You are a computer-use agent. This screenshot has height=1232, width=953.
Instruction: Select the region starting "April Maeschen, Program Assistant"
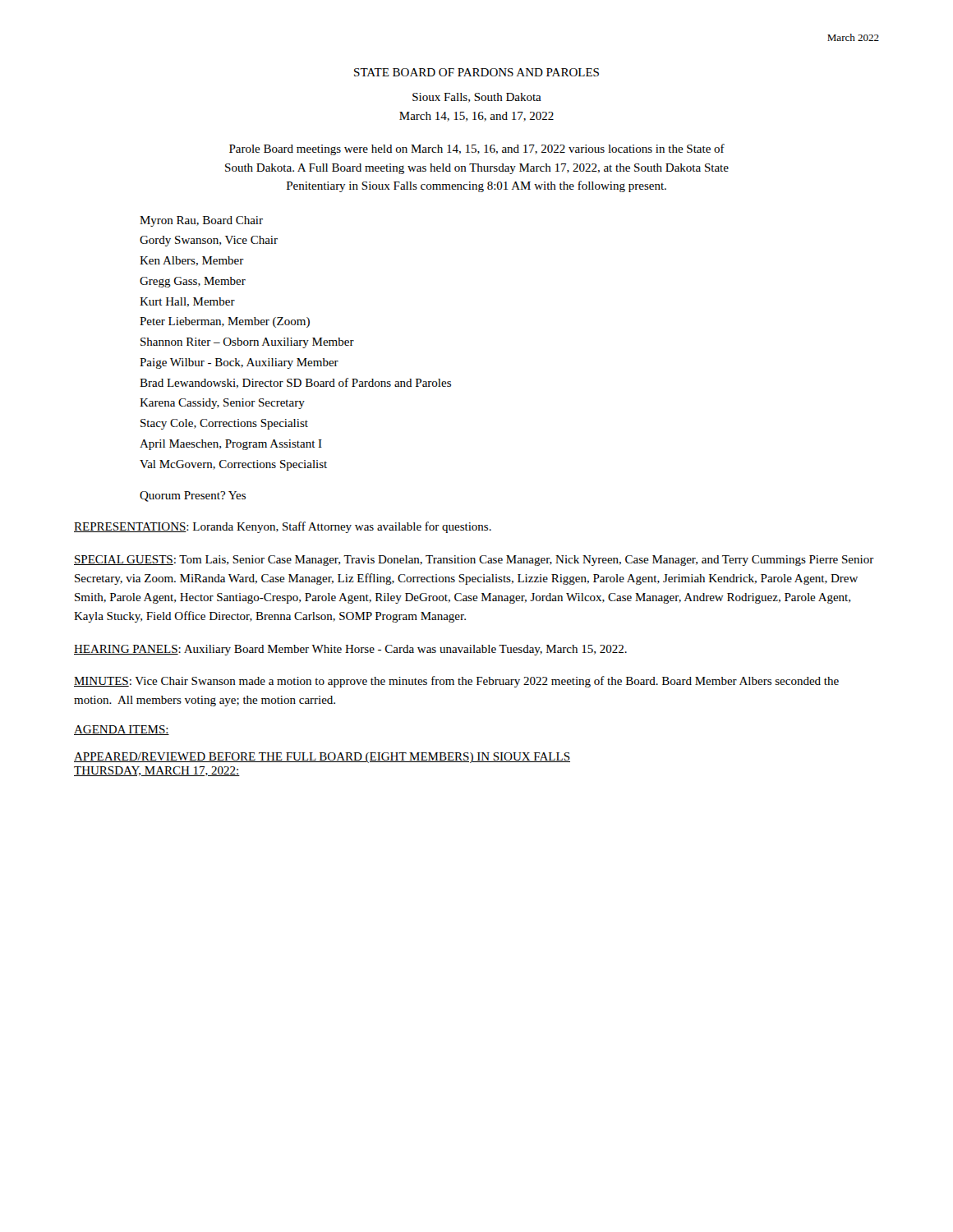point(231,443)
